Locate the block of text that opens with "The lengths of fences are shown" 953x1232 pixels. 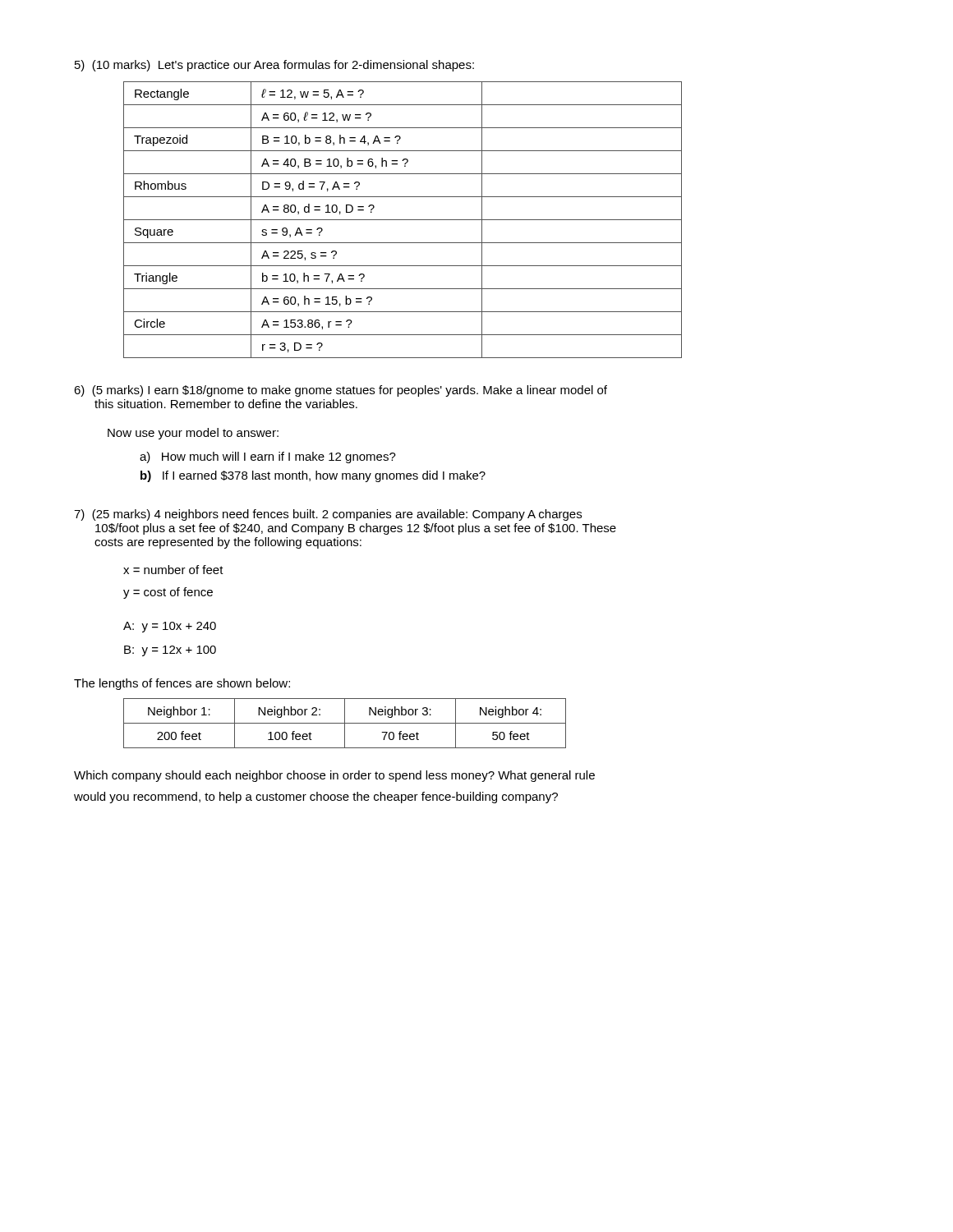click(x=183, y=683)
